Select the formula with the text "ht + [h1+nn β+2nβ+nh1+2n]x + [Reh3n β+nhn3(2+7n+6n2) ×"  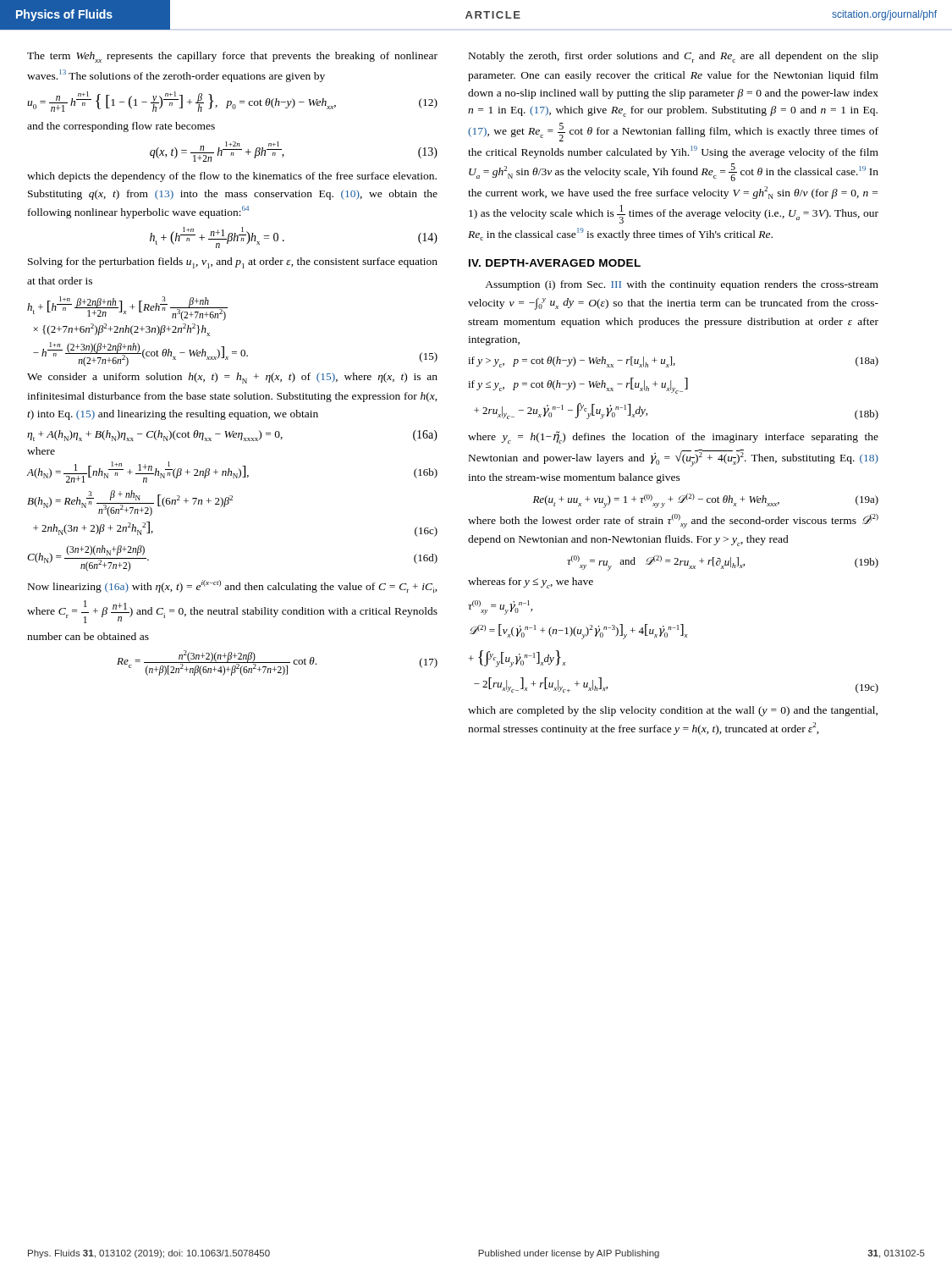pyautogui.click(x=232, y=330)
